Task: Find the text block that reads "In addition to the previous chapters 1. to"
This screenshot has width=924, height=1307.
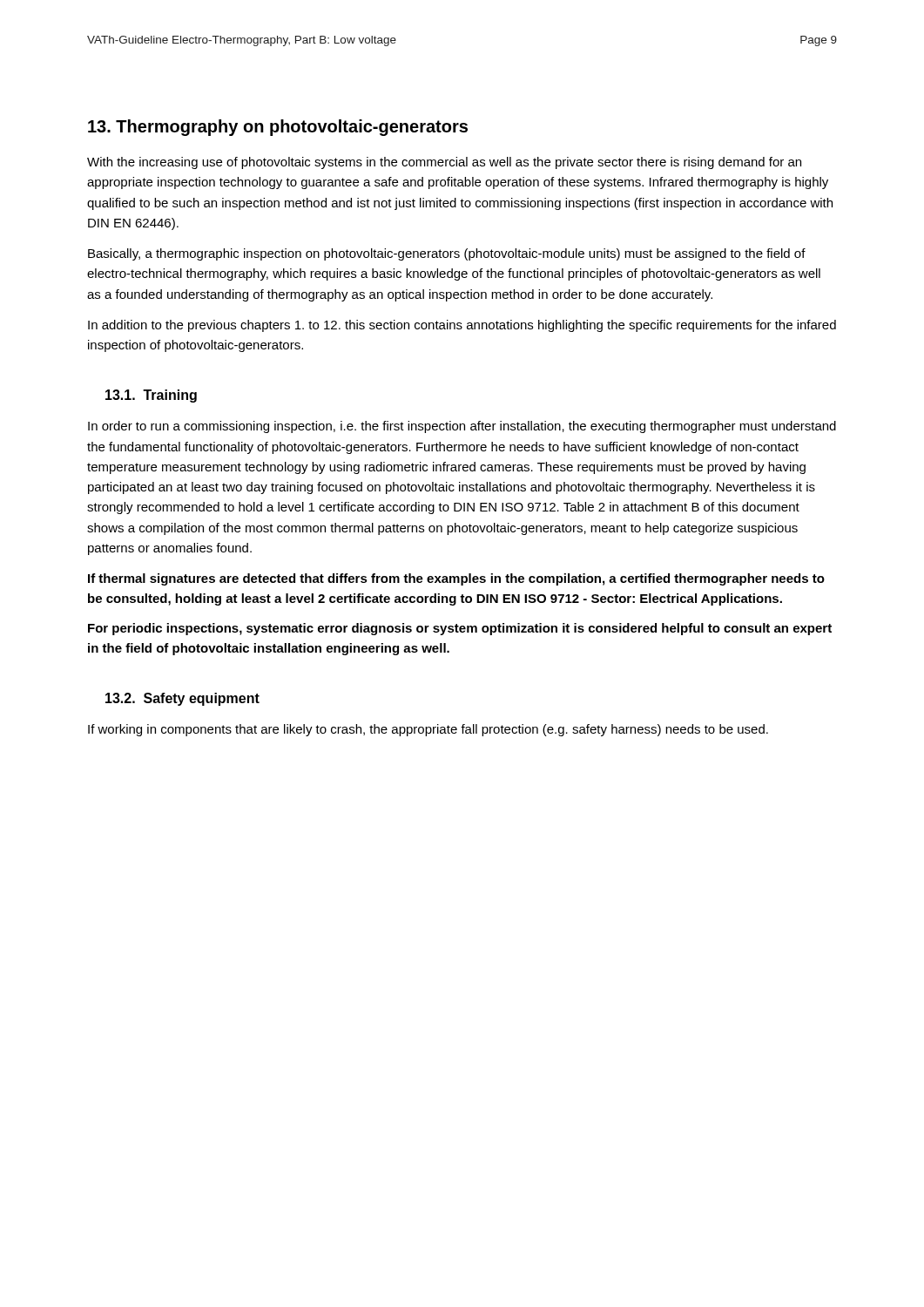Action: coord(462,334)
